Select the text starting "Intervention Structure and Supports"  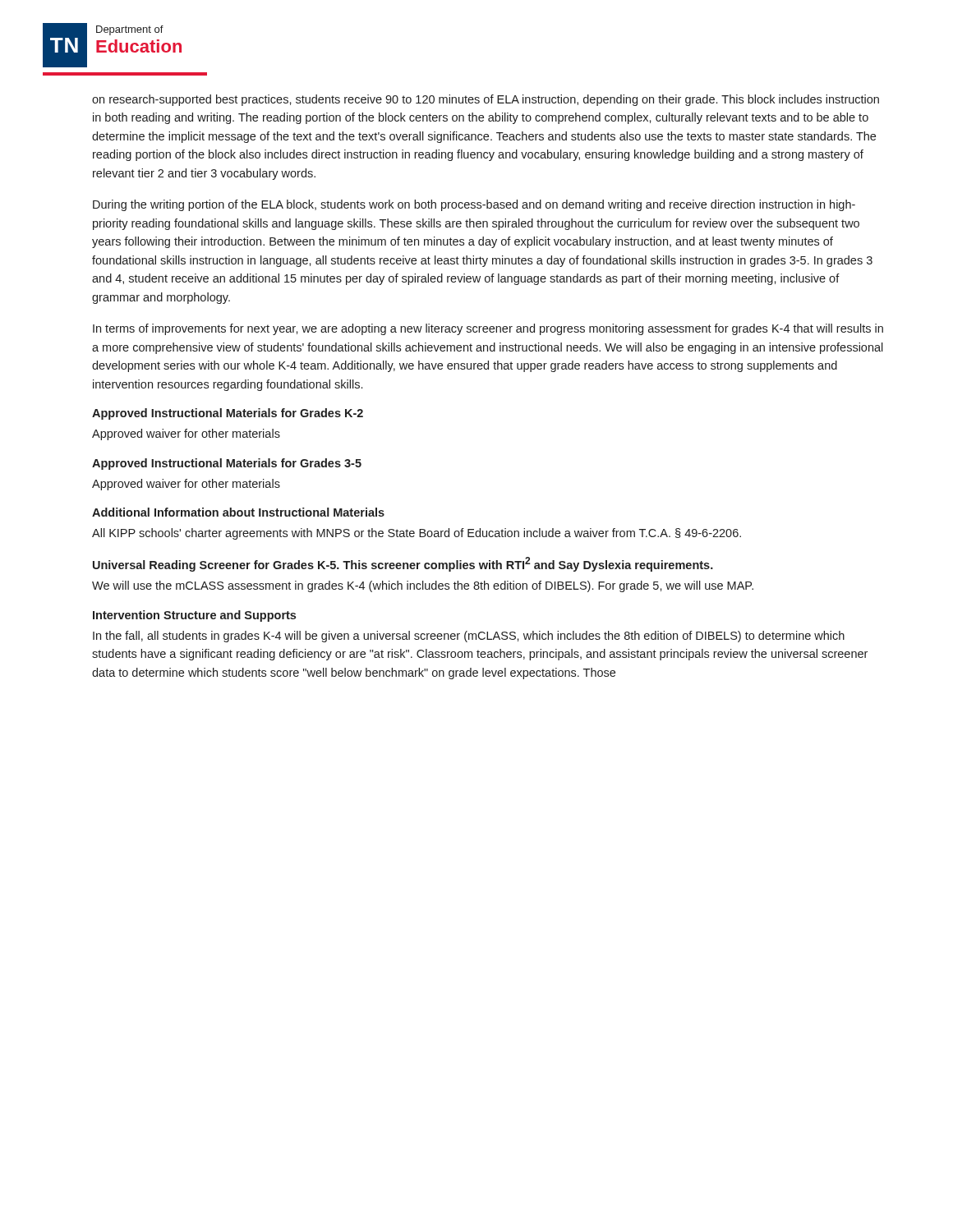pyautogui.click(x=194, y=615)
